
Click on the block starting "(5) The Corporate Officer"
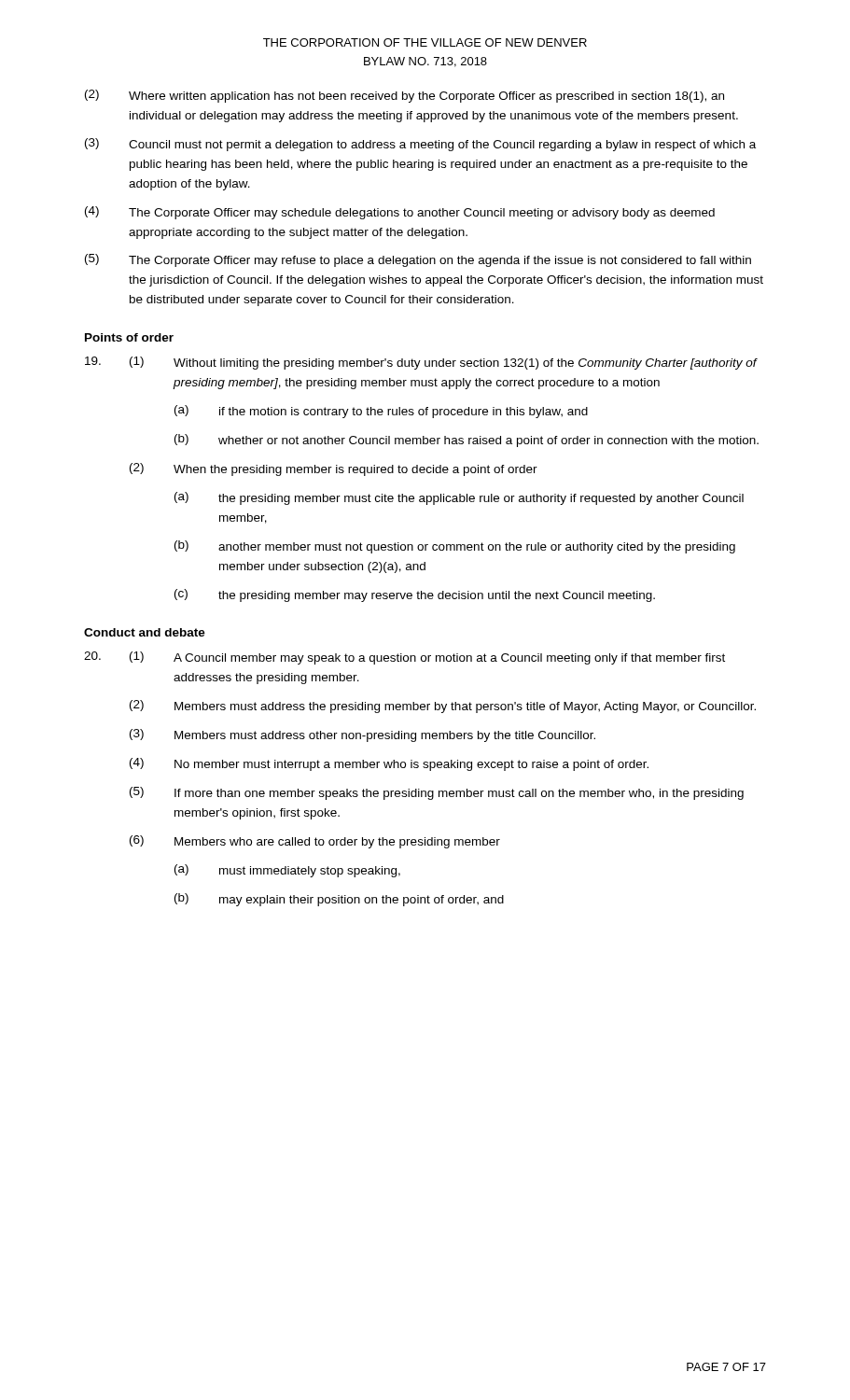[425, 281]
